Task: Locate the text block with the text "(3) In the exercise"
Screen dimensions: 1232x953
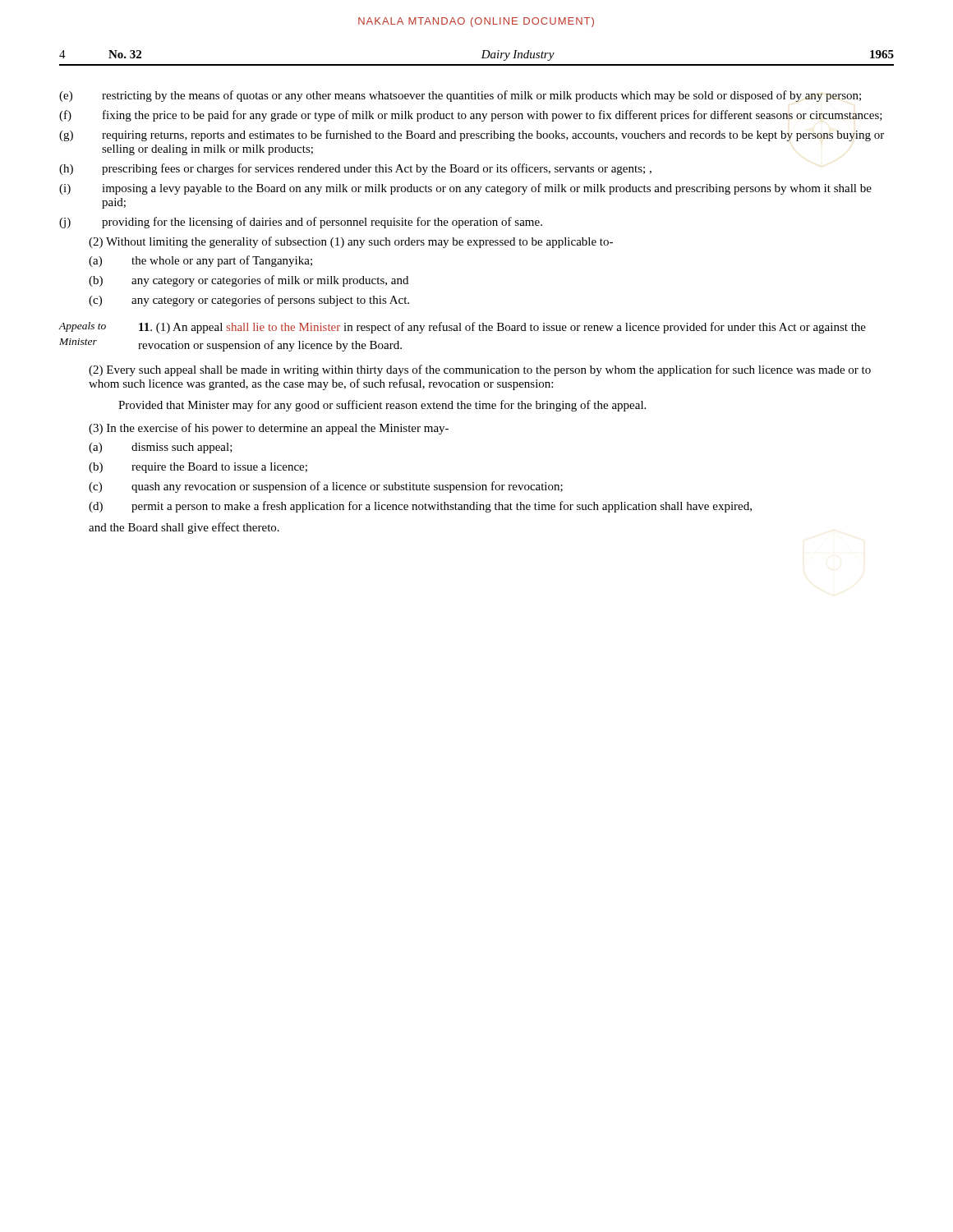Action: (x=269, y=428)
